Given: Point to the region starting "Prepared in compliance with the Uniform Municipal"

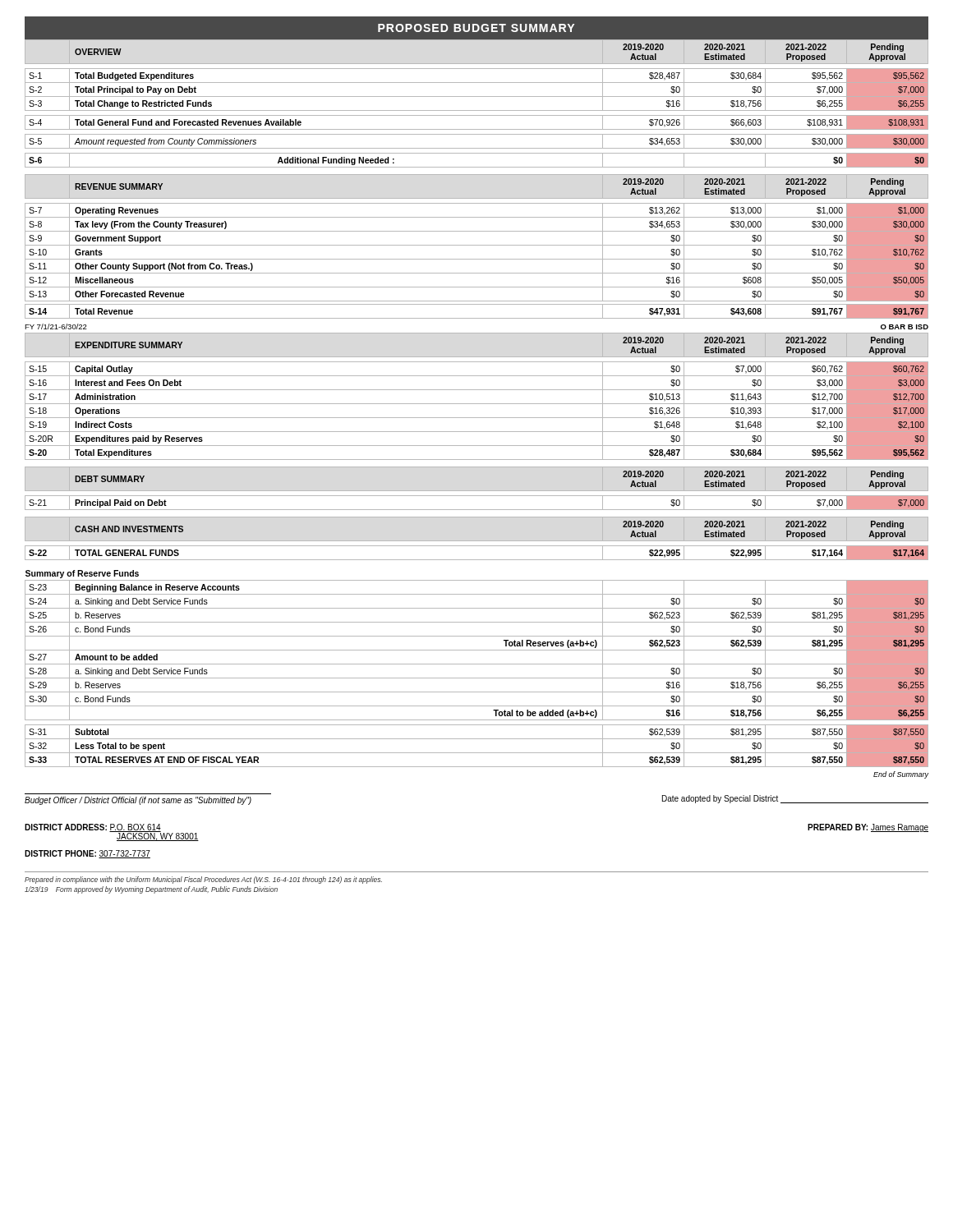Looking at the screenshot, I should coord(204,880).
